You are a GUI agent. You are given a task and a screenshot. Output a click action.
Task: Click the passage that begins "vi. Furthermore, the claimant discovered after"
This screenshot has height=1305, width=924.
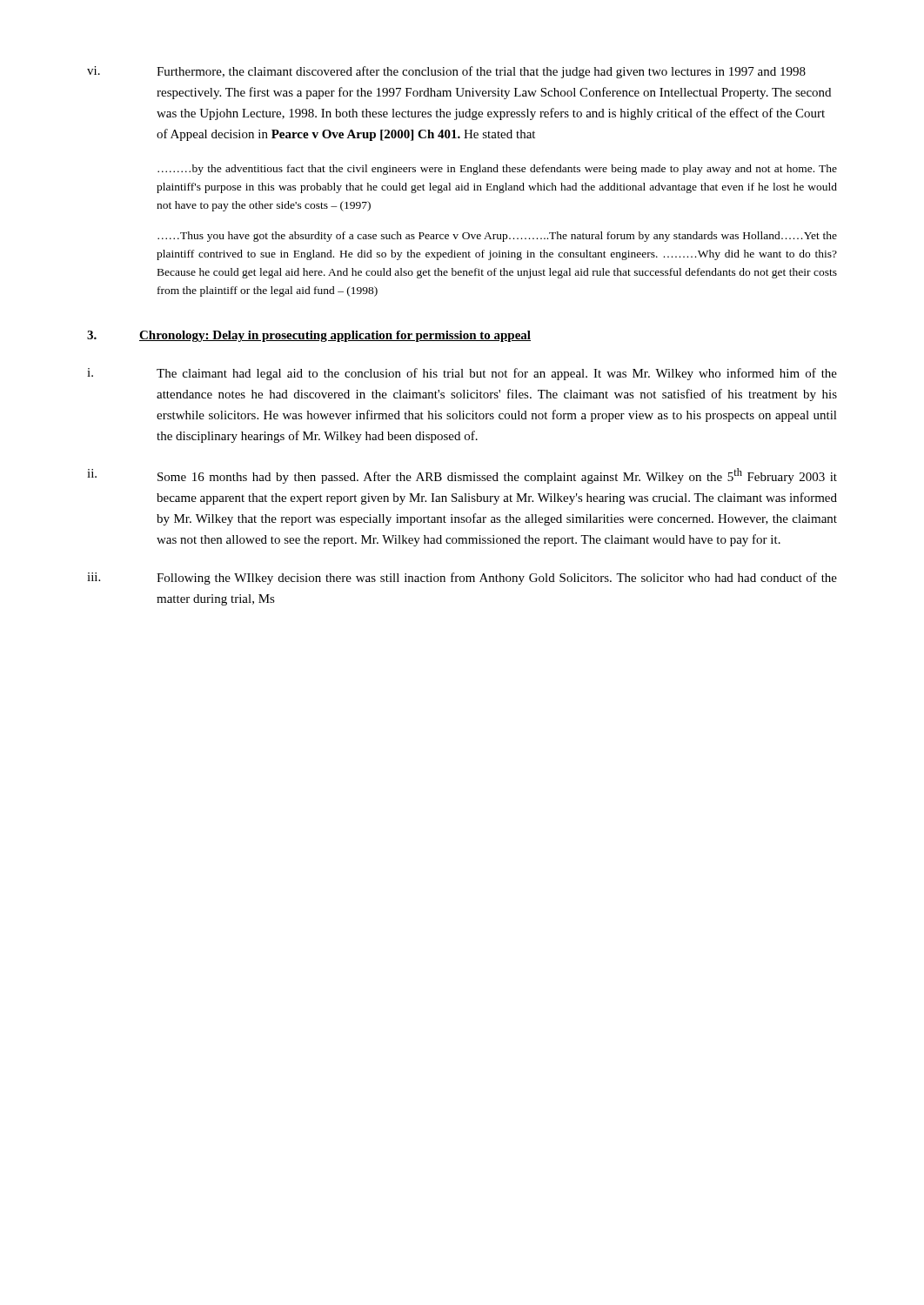click(x=462, y=103)
